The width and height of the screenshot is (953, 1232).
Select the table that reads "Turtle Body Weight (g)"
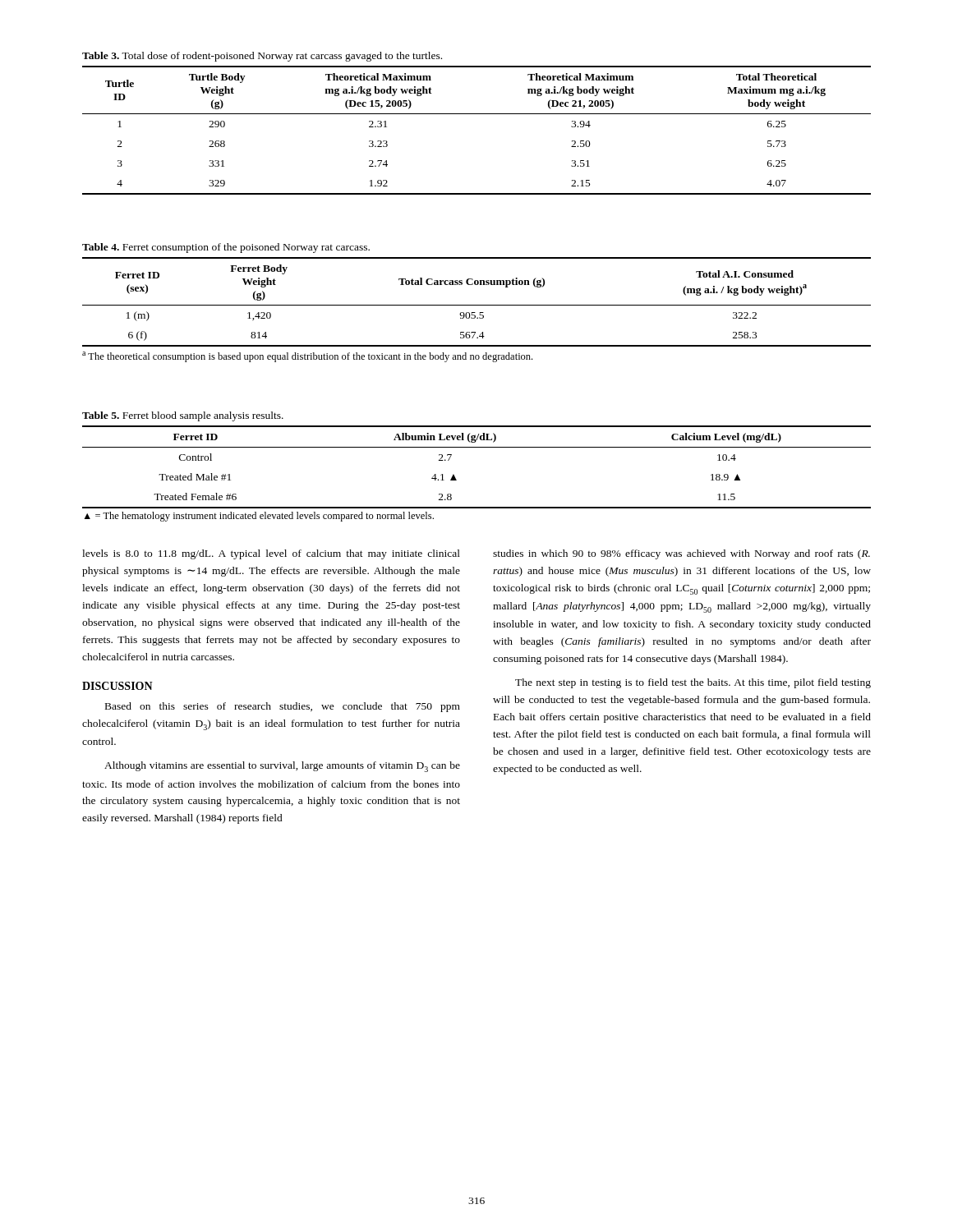coord(476,130)
